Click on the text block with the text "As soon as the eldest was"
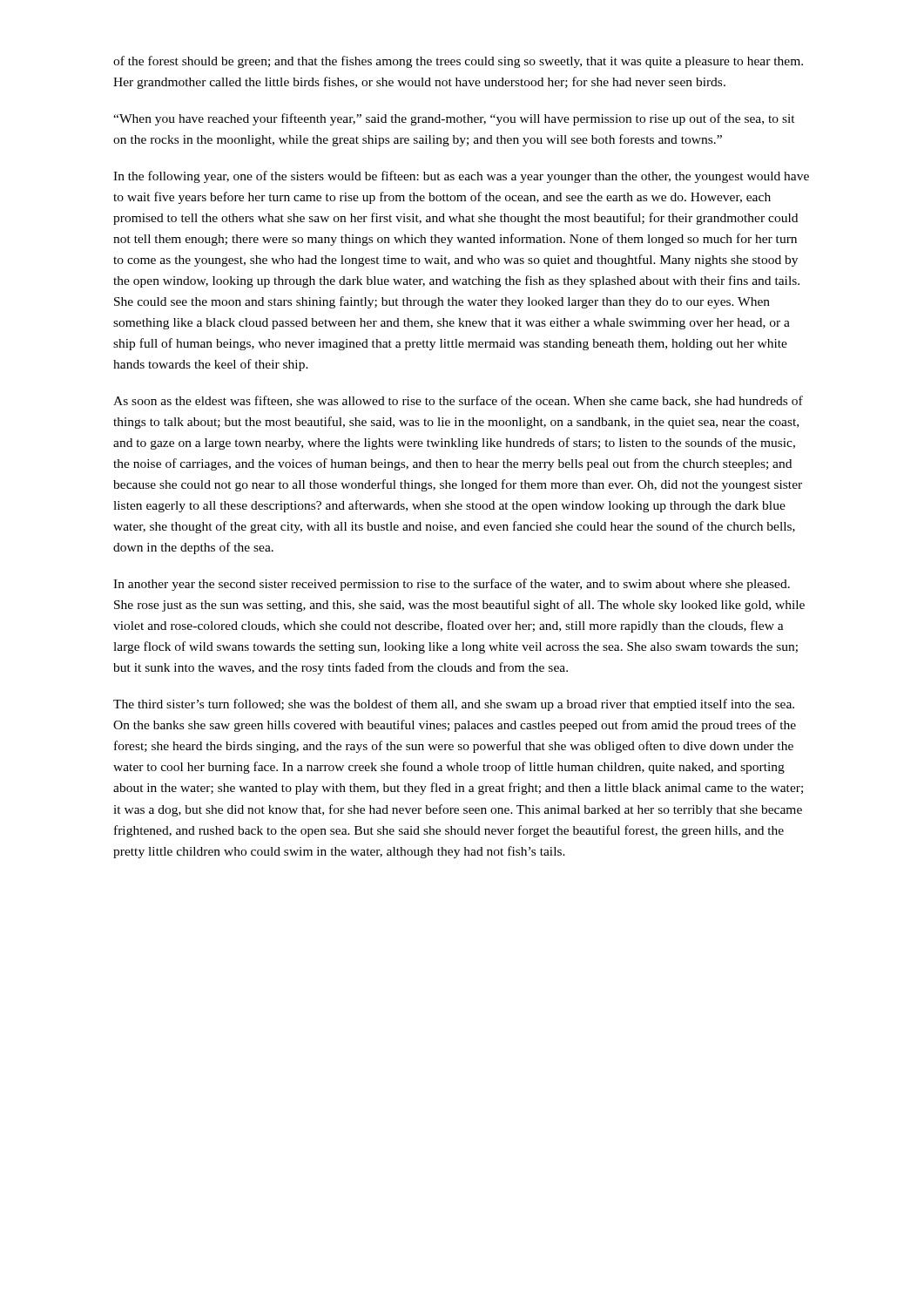 click(x=458, y=474)
